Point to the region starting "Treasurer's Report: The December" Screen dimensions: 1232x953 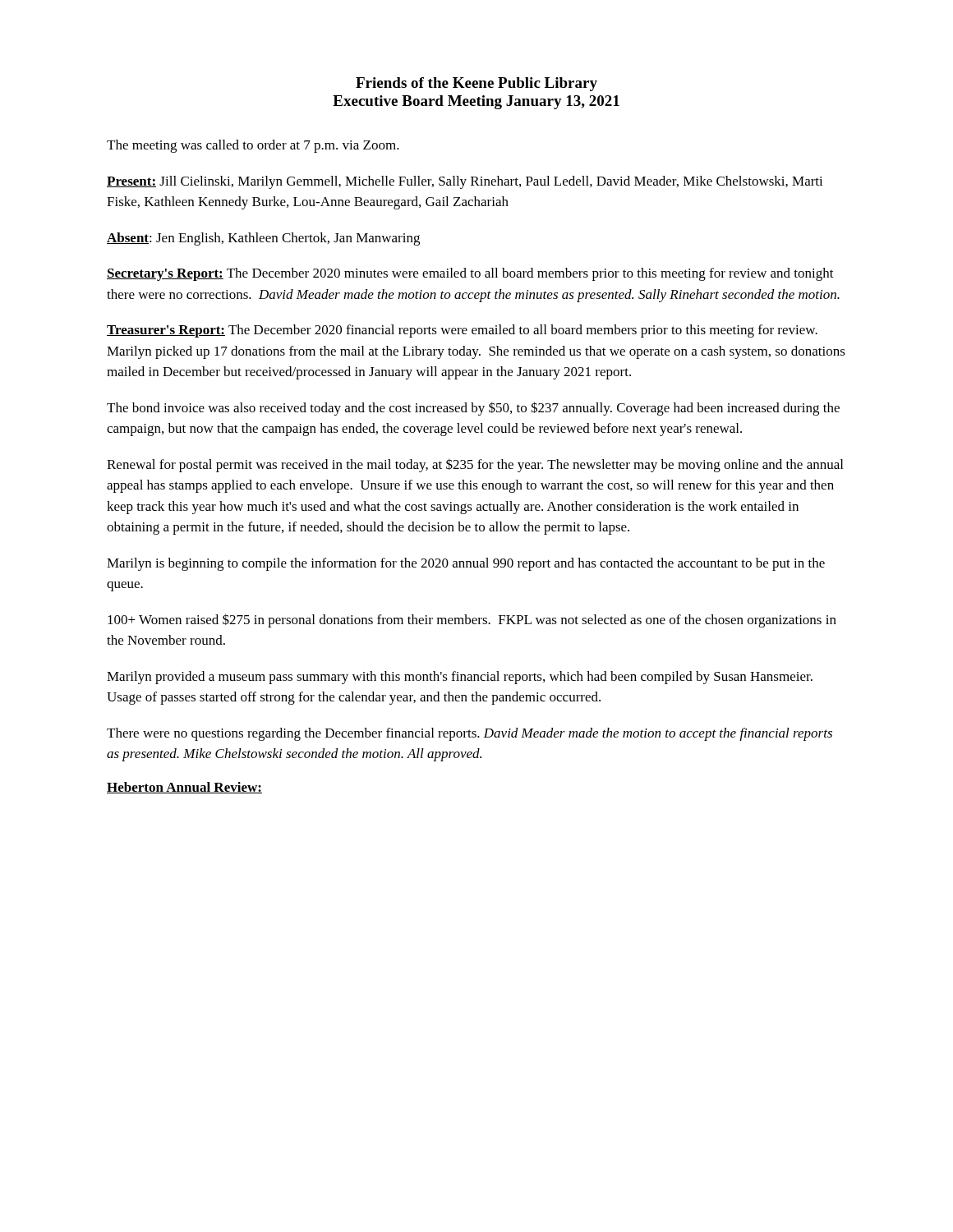pyautogui.click(x=476, y=351)
